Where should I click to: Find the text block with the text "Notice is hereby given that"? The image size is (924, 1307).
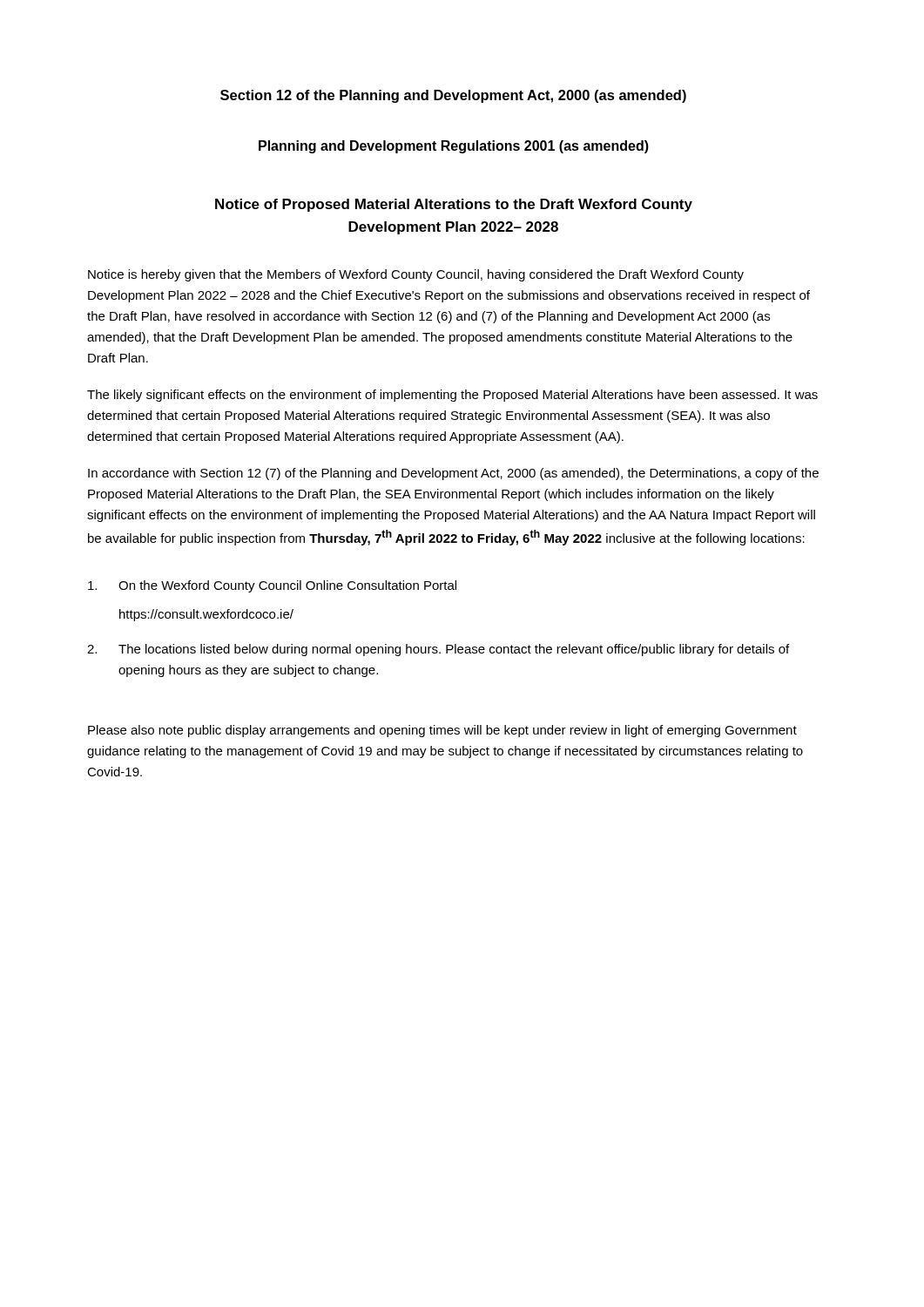pos(449,316)
